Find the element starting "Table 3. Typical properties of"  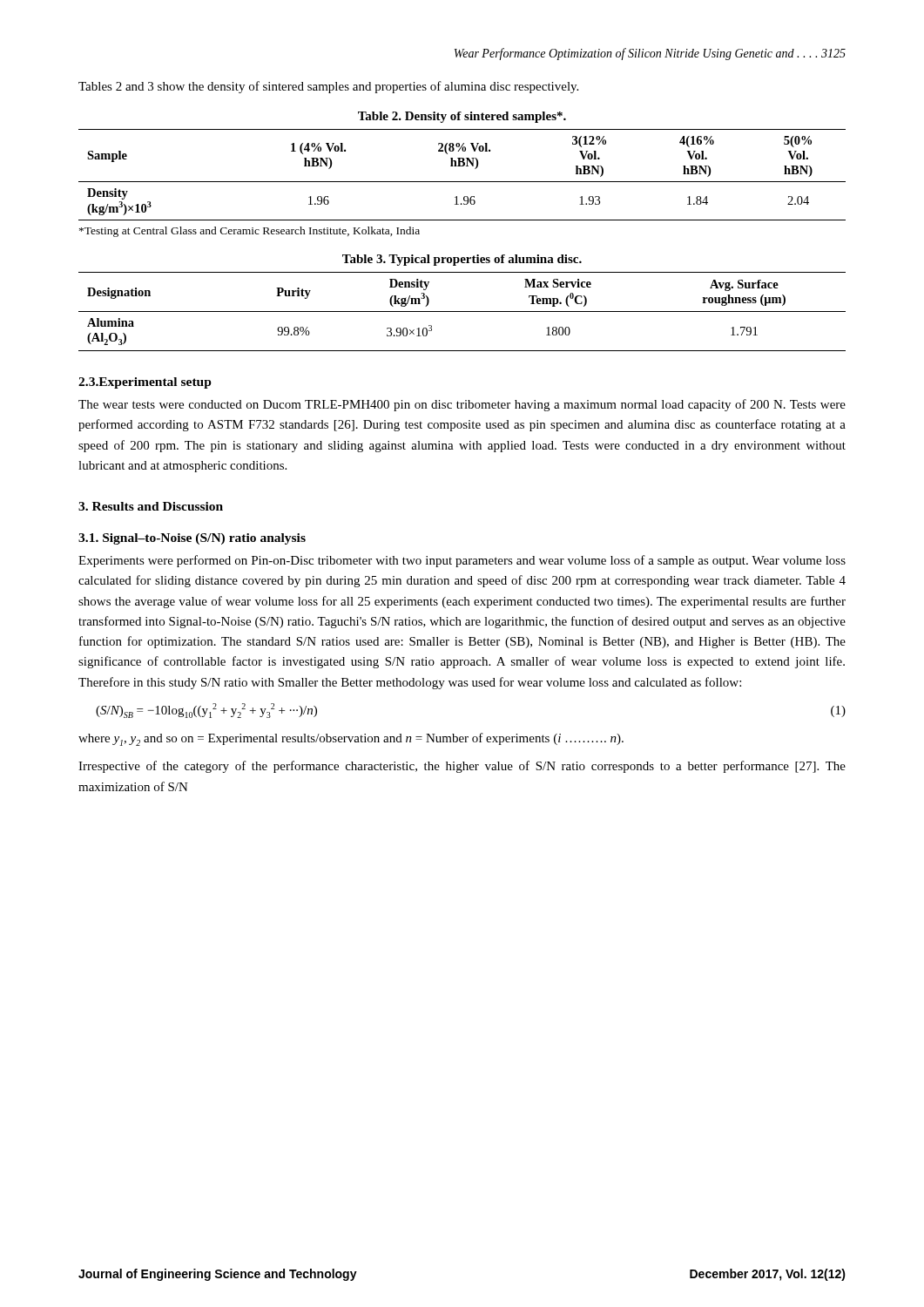pos(462,259)
